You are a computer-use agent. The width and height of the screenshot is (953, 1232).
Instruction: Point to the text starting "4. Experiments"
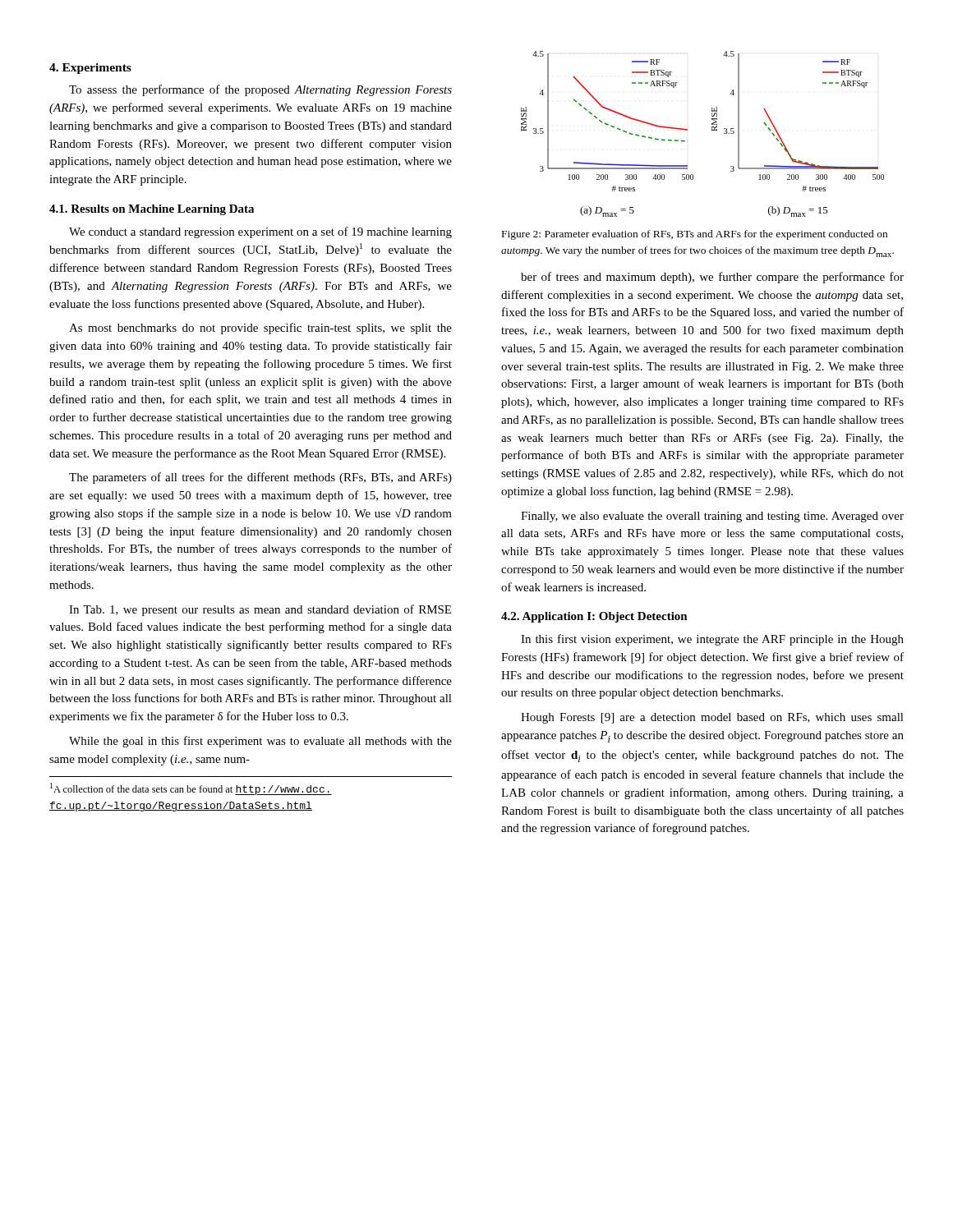(x=90, y=67)
